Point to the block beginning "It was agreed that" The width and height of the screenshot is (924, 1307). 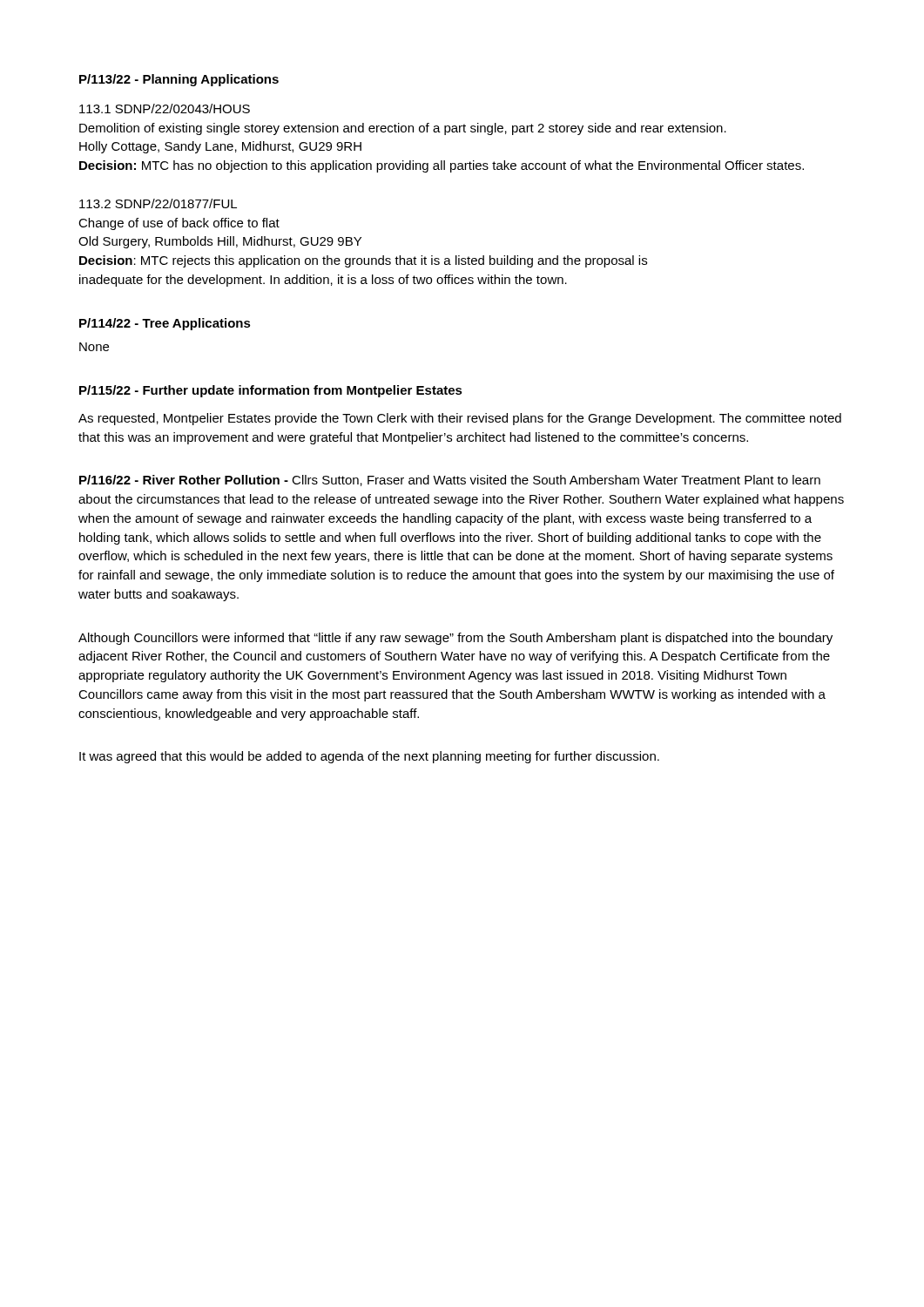point(369,756)
